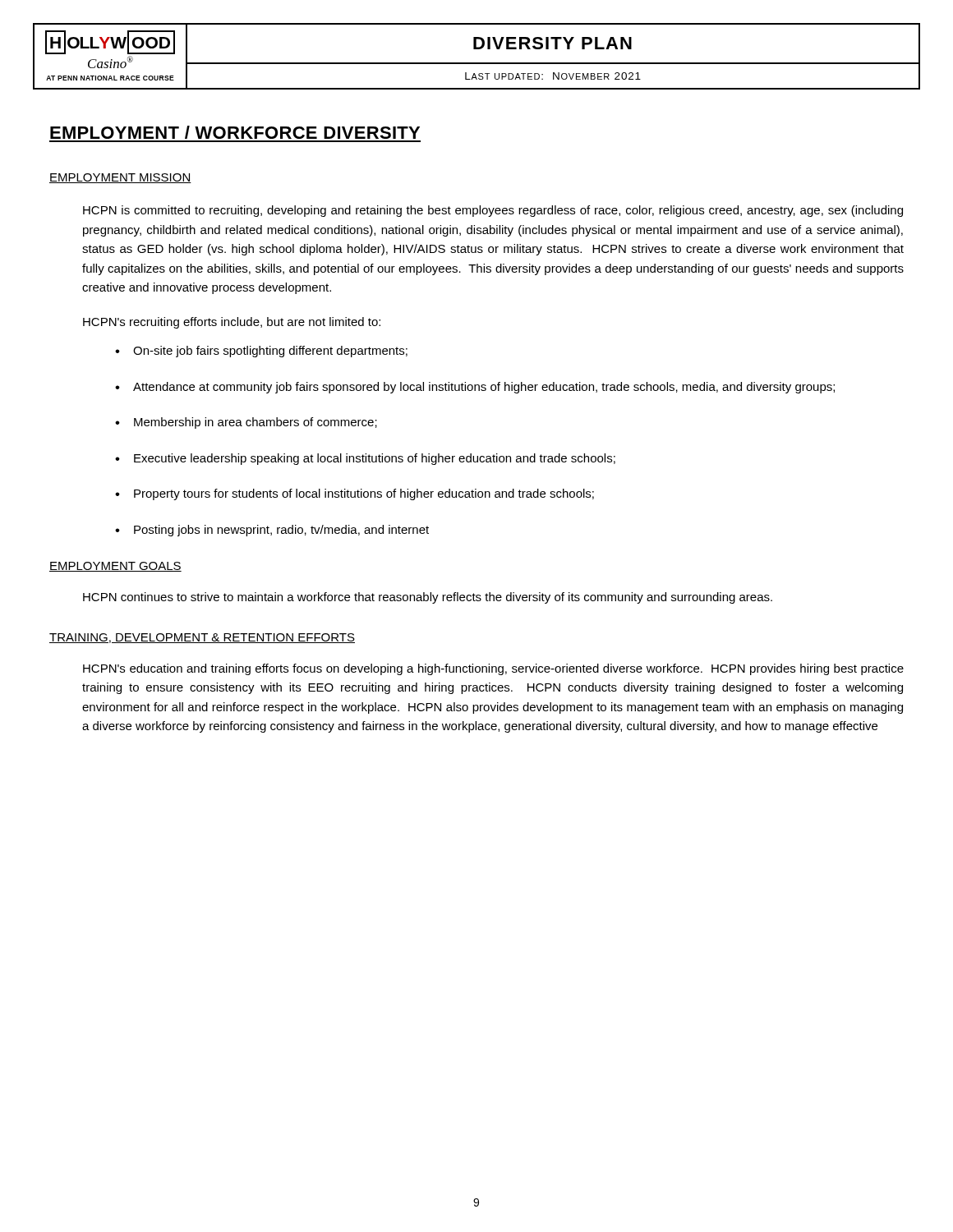Click on the list item that says "• On-site job fairs spotlighting"
The width and height of the screenshot is (953, 1232).
[262, 352]
